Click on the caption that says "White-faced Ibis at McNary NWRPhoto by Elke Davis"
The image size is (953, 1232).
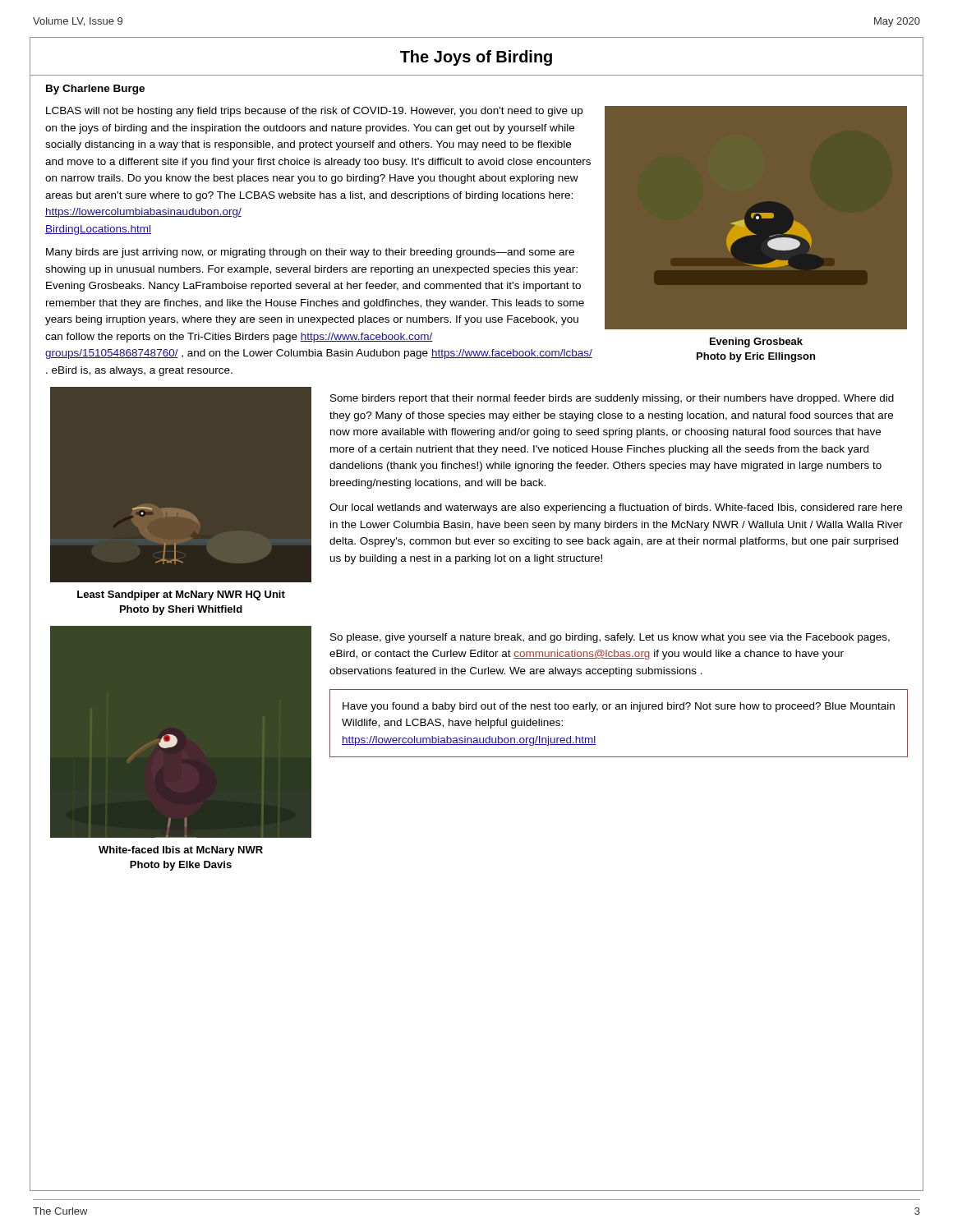[181, 857]
